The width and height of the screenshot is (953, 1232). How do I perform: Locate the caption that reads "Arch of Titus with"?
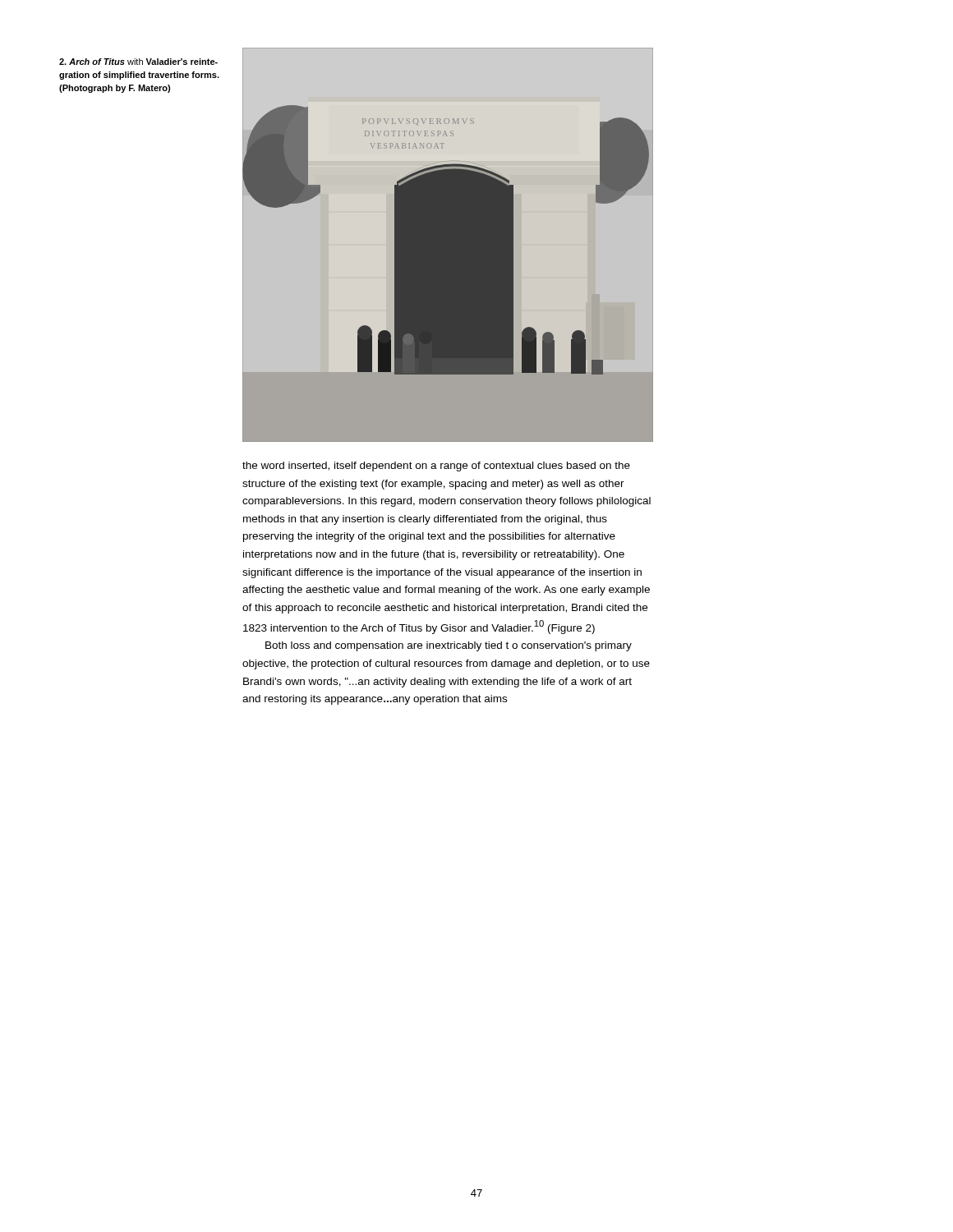pos(139,75)
